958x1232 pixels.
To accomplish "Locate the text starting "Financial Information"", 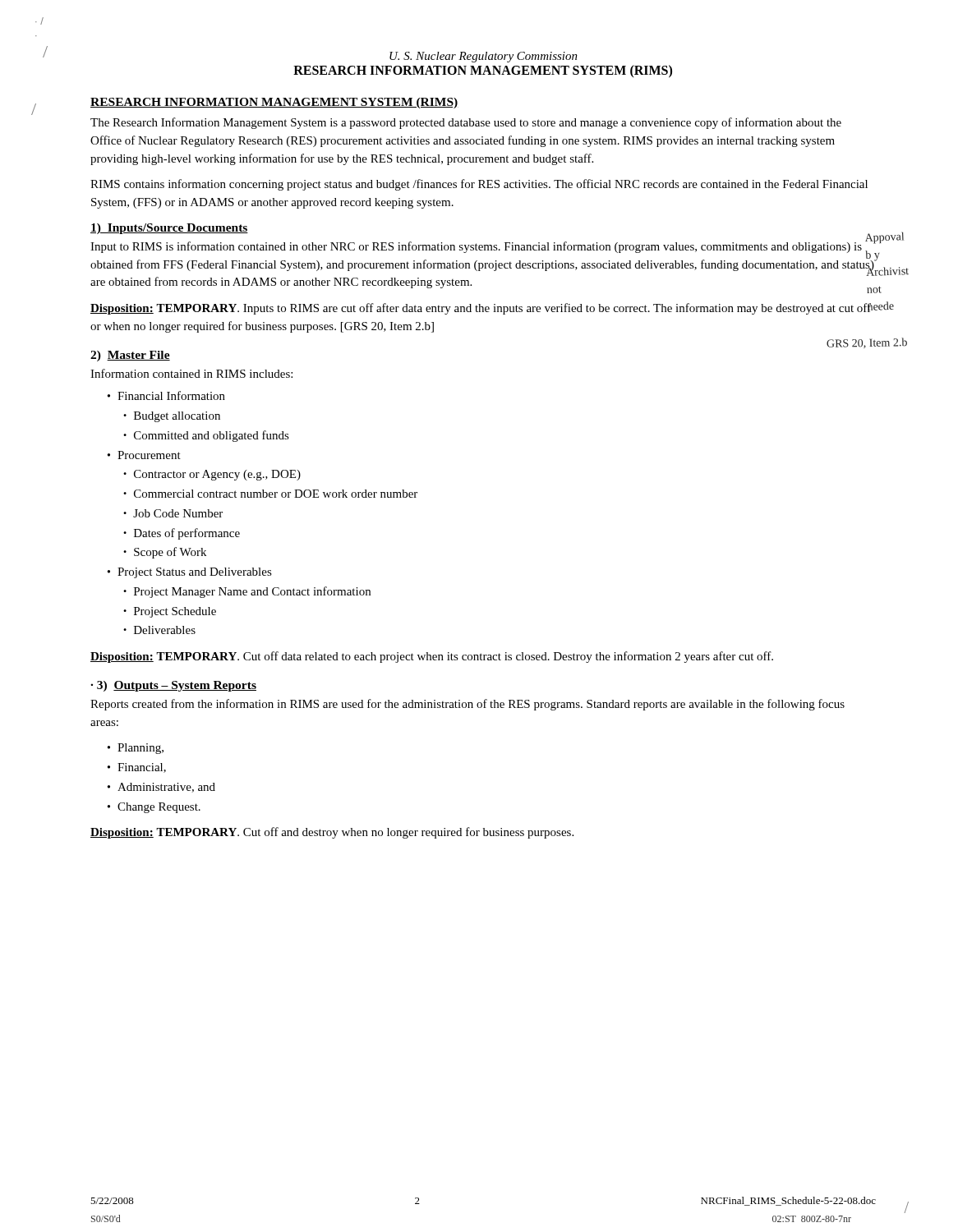I will click(x=171, y=397).
